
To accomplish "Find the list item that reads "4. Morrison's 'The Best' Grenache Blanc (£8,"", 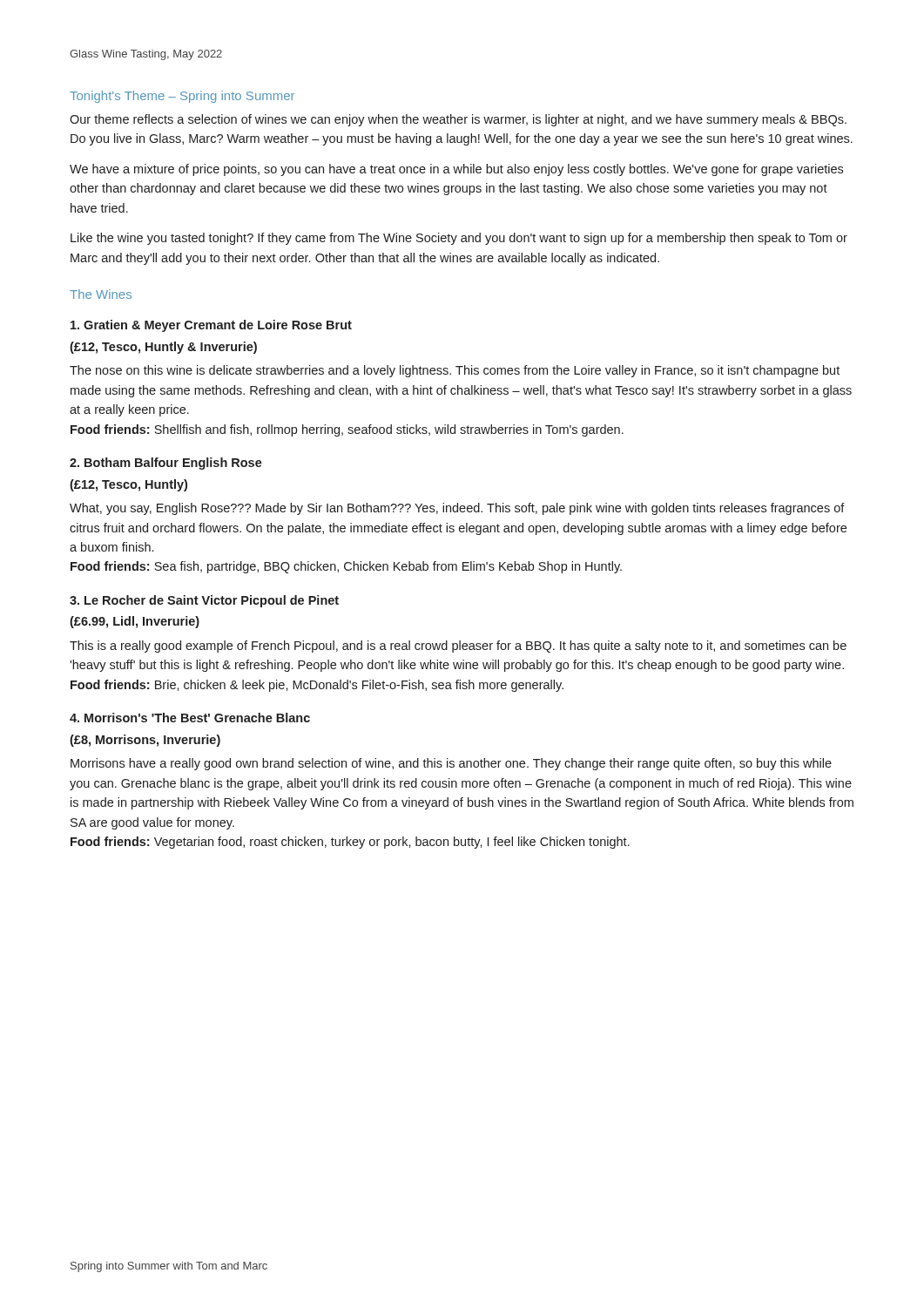I will pyautogui.click(x=462, y=779).
